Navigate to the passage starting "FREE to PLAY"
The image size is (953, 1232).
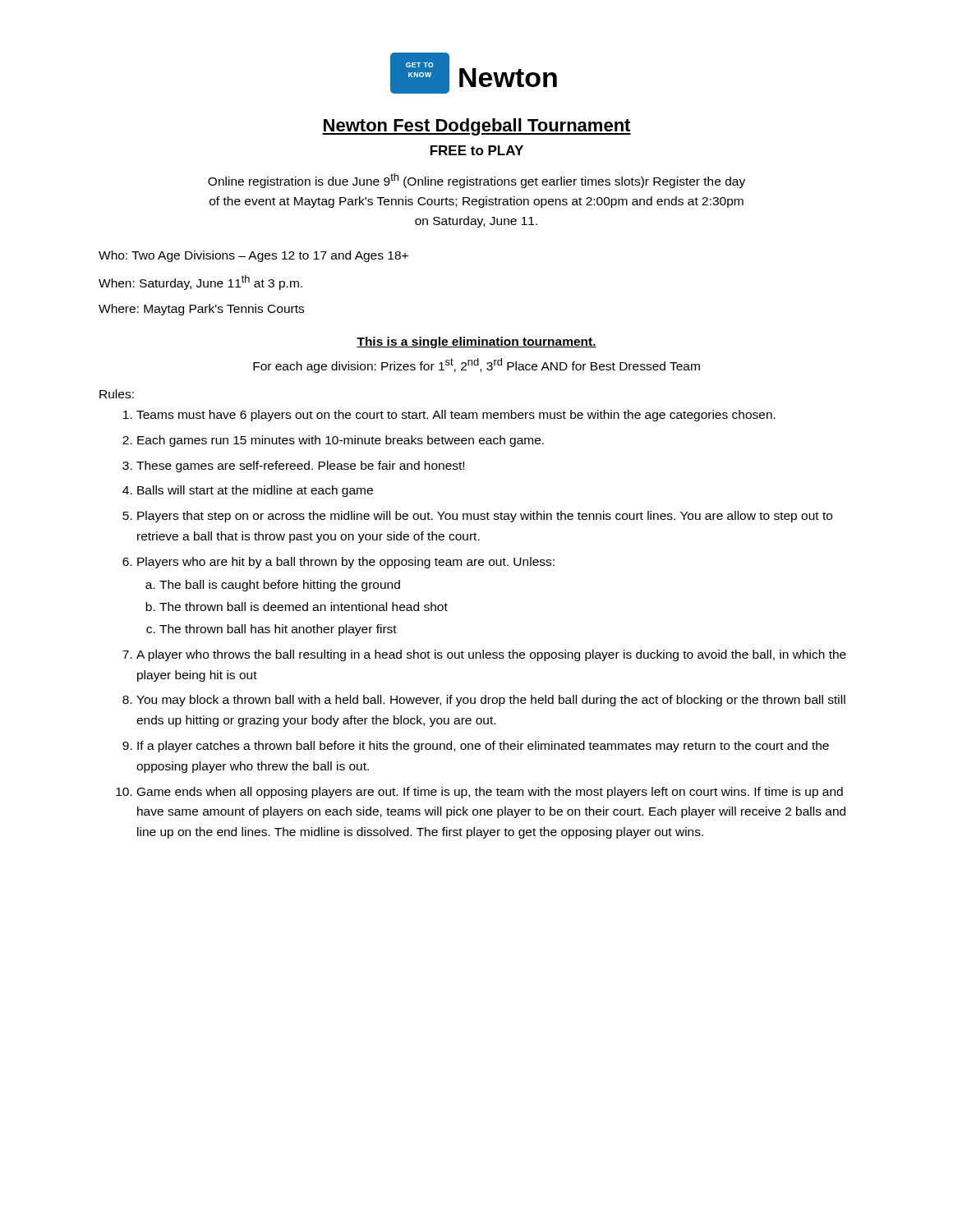pyautogui.click(x=476, y=151)
